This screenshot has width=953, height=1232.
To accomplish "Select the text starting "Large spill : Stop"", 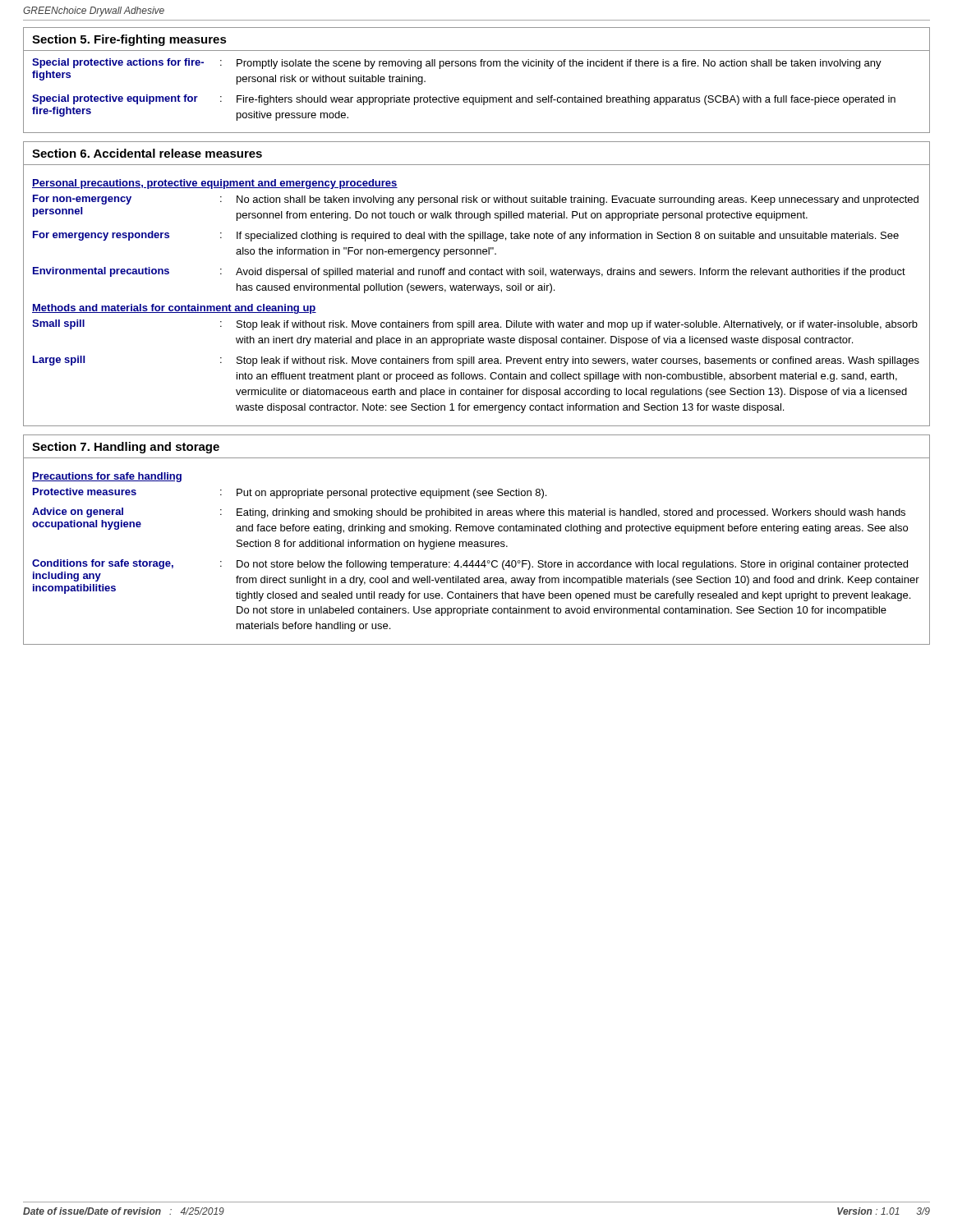I will (476, 384).
